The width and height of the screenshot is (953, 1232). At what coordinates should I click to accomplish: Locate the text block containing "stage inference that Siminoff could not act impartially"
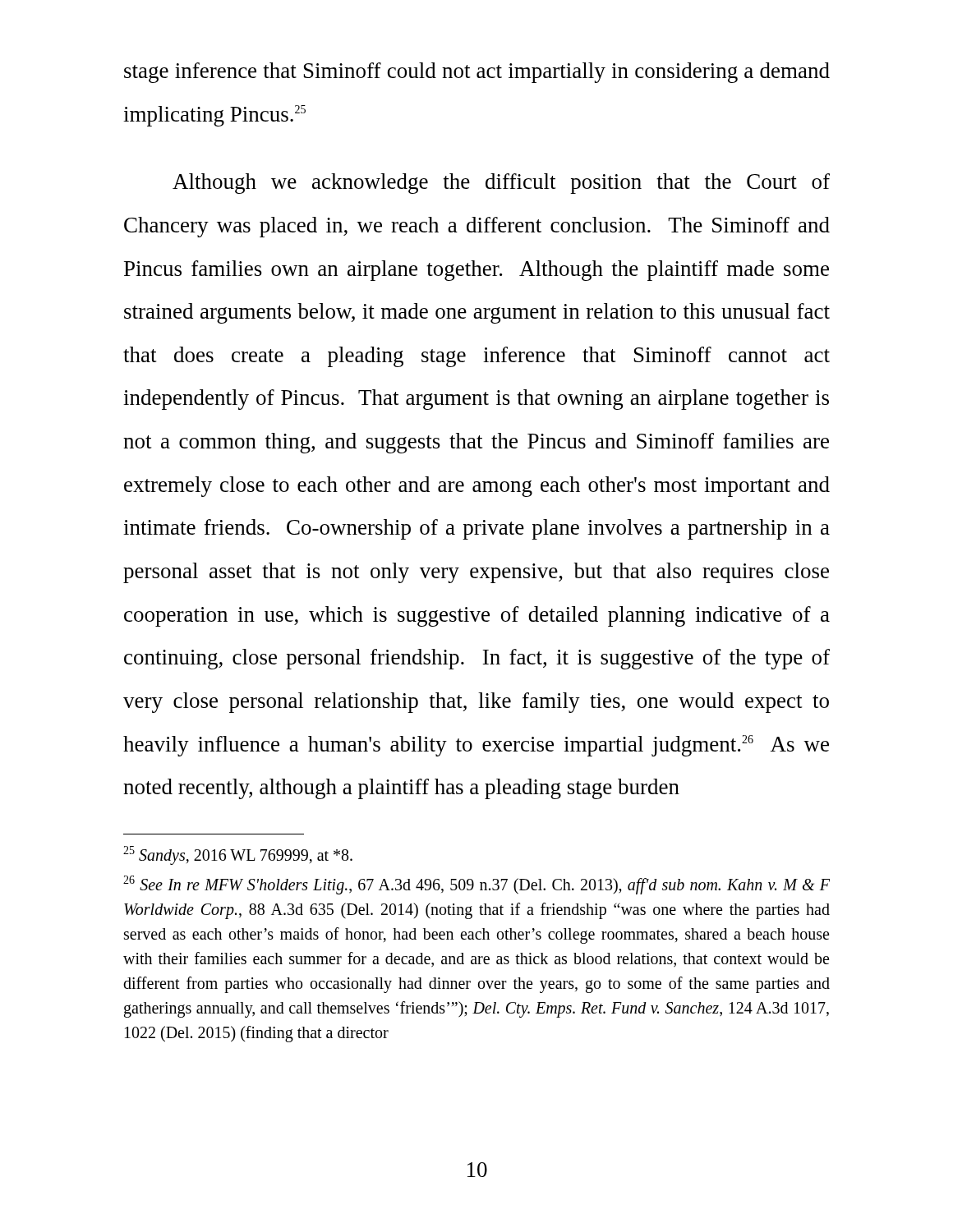pos(476,429)
